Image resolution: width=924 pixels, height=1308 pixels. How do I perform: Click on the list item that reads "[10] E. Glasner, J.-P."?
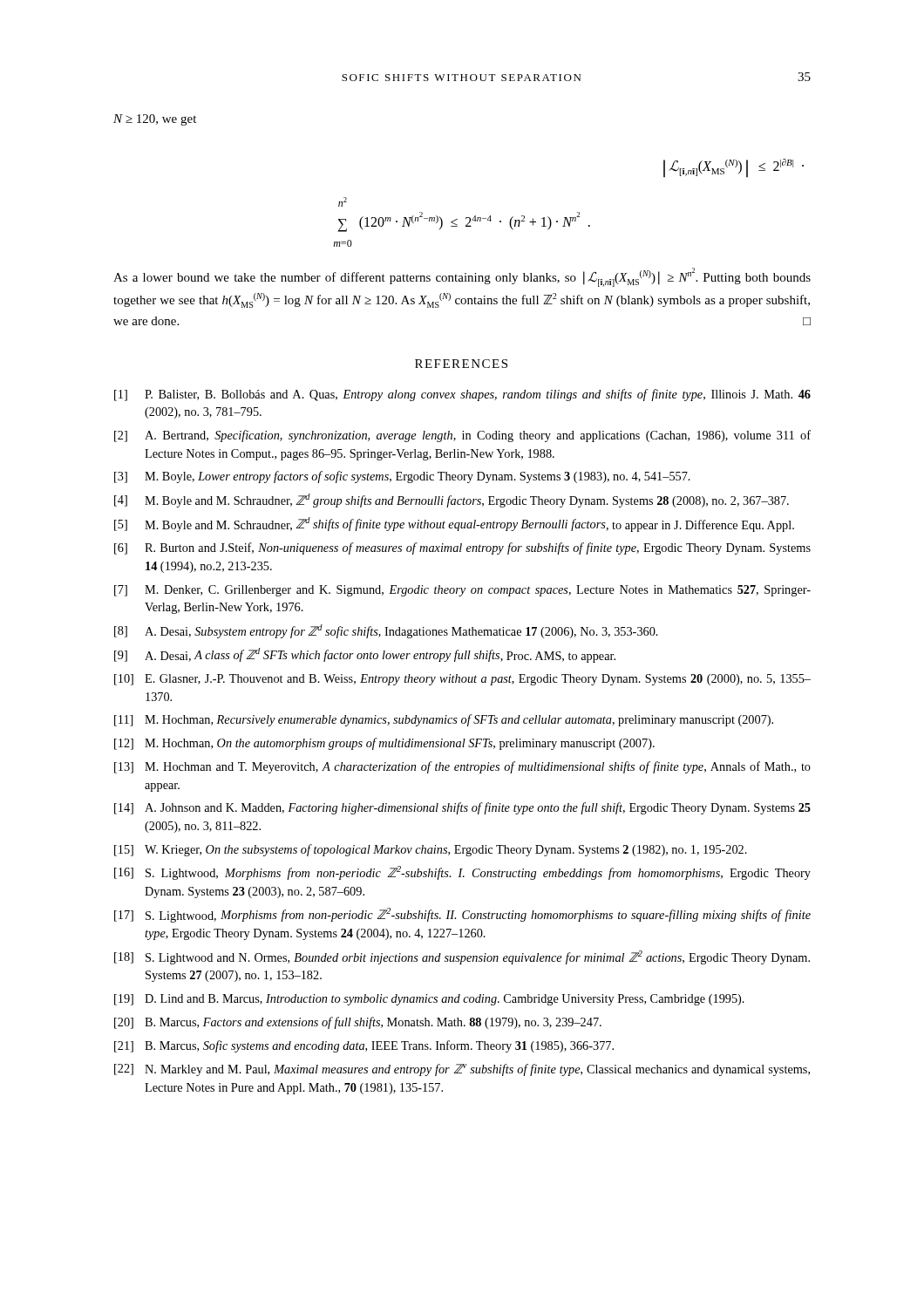[462, 688]
